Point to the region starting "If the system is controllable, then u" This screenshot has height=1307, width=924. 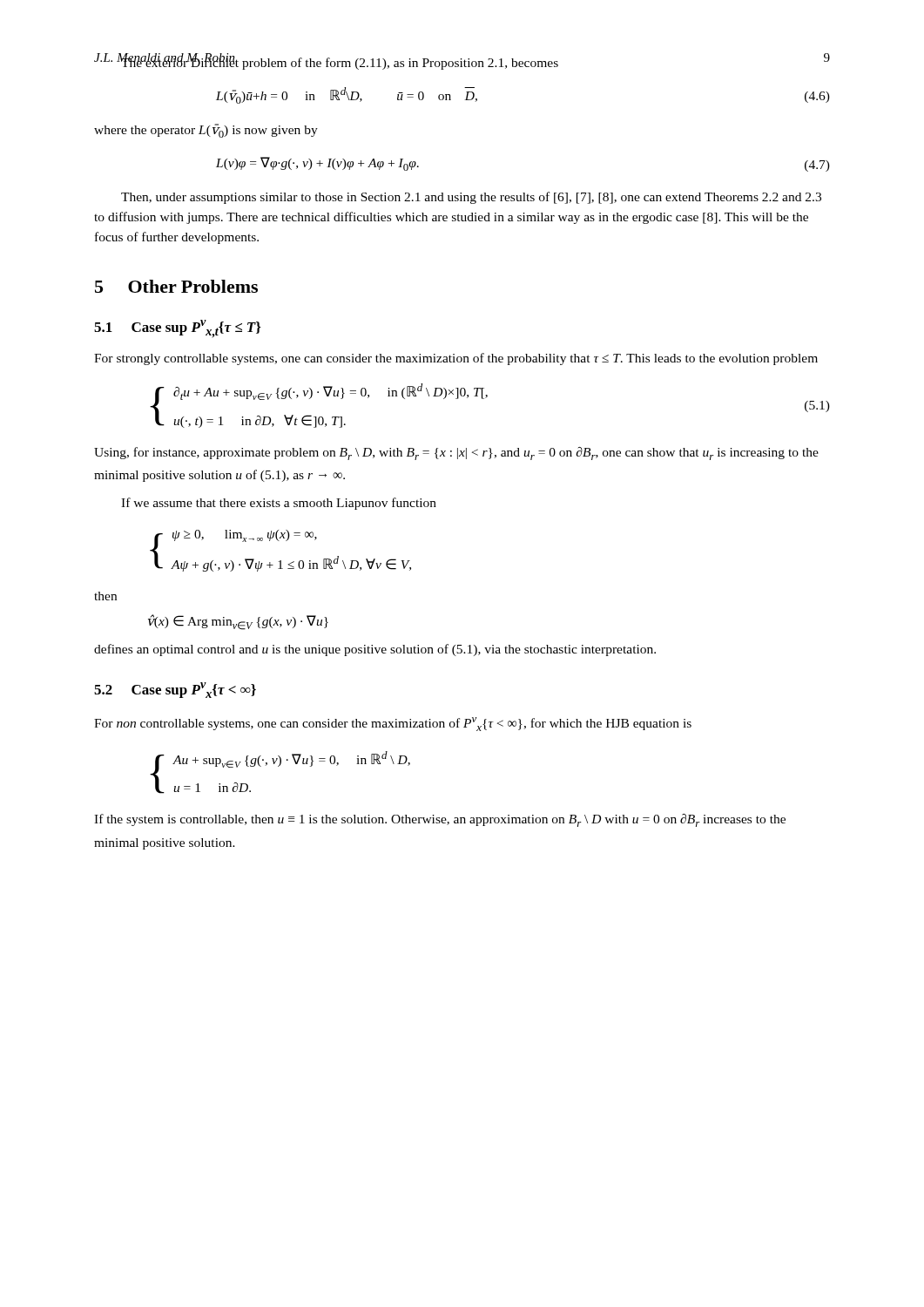[462, 831]
